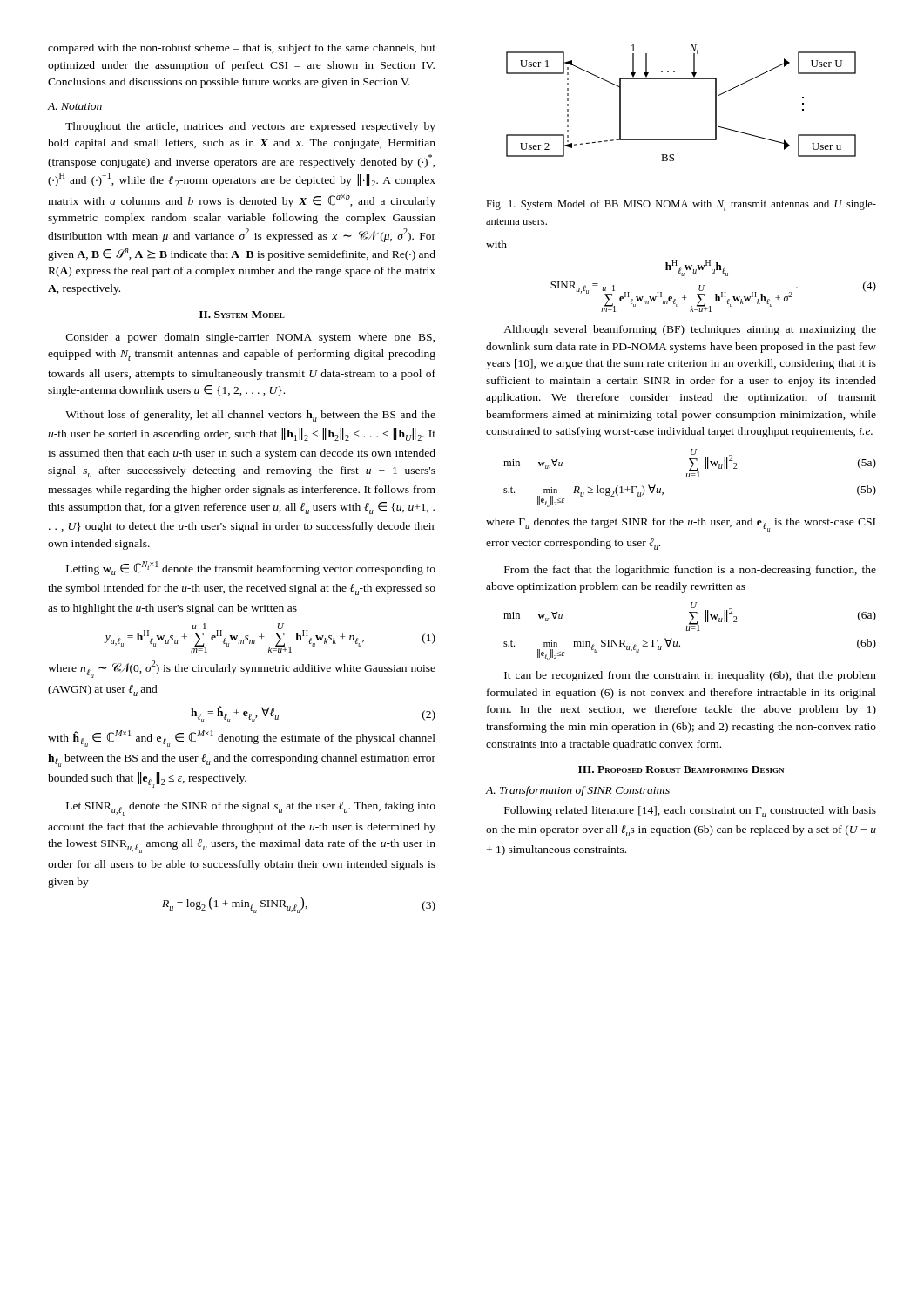The image size is (924, 1307).
Task: Select the text block that says "where Γu denotes the target SINR"
Action: click(x=681, y=525)
